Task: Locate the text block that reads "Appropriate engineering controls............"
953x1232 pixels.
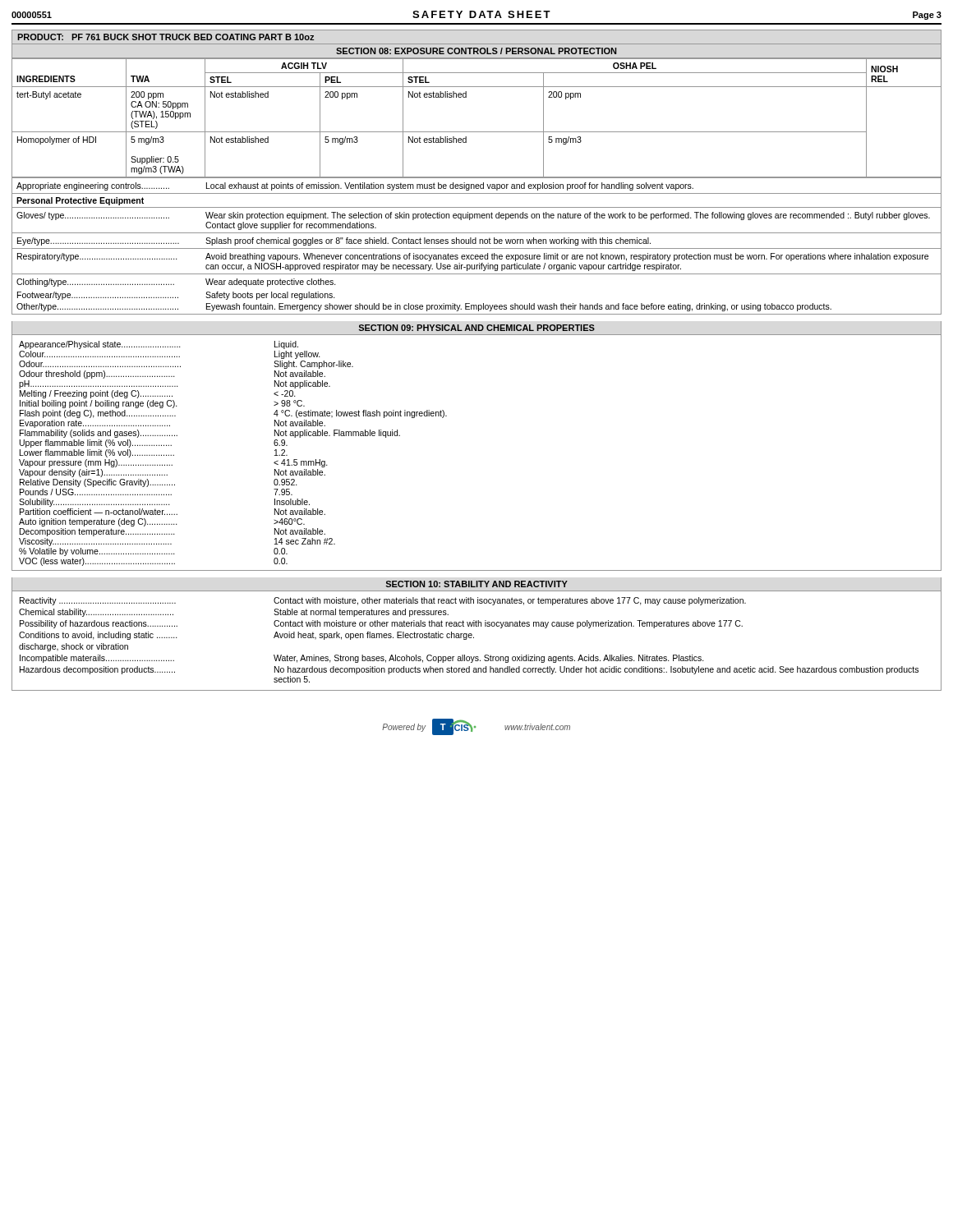Action: coord(476,186)
